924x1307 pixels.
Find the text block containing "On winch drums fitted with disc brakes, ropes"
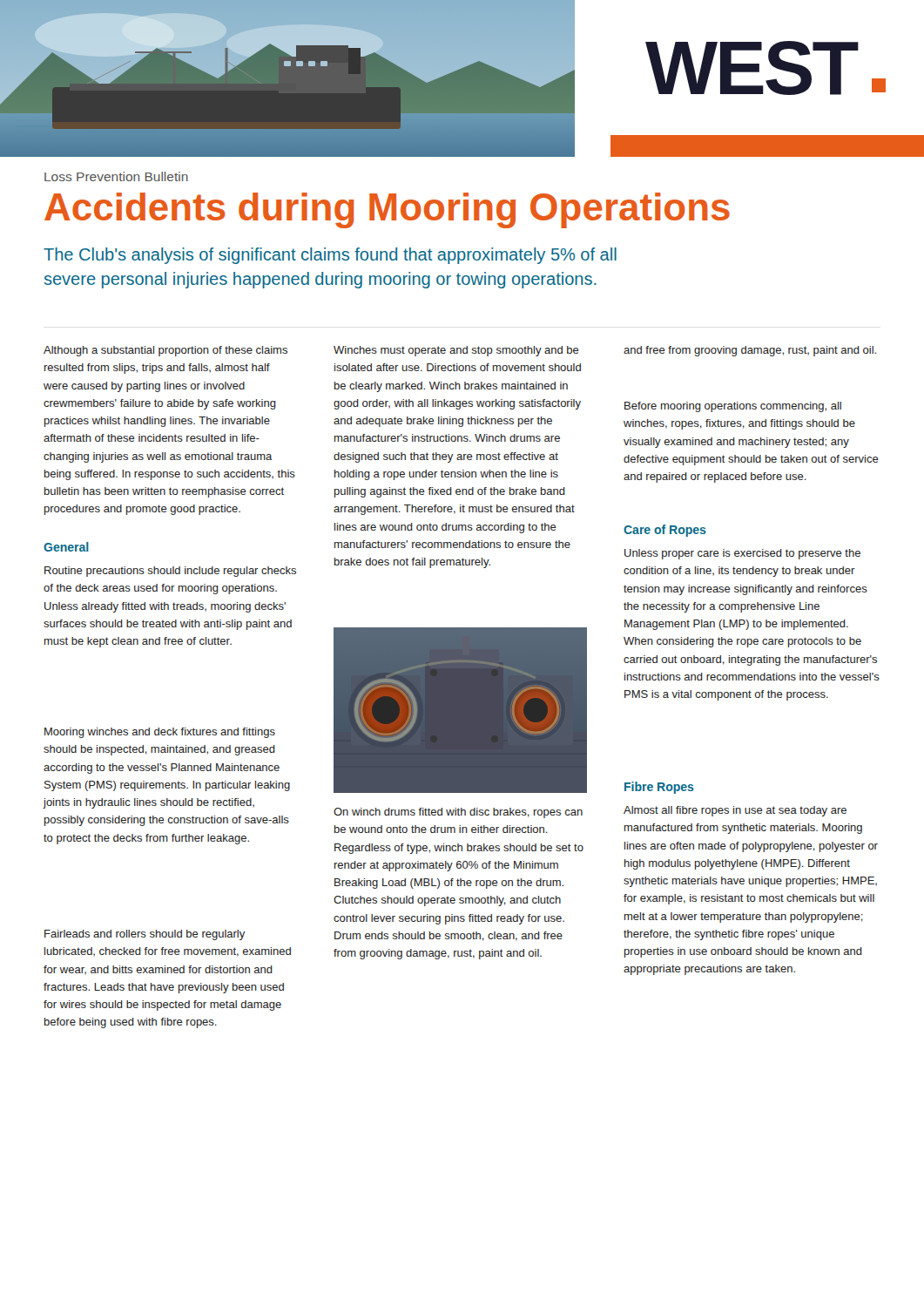pyautogui.click(x=458, y=882)
